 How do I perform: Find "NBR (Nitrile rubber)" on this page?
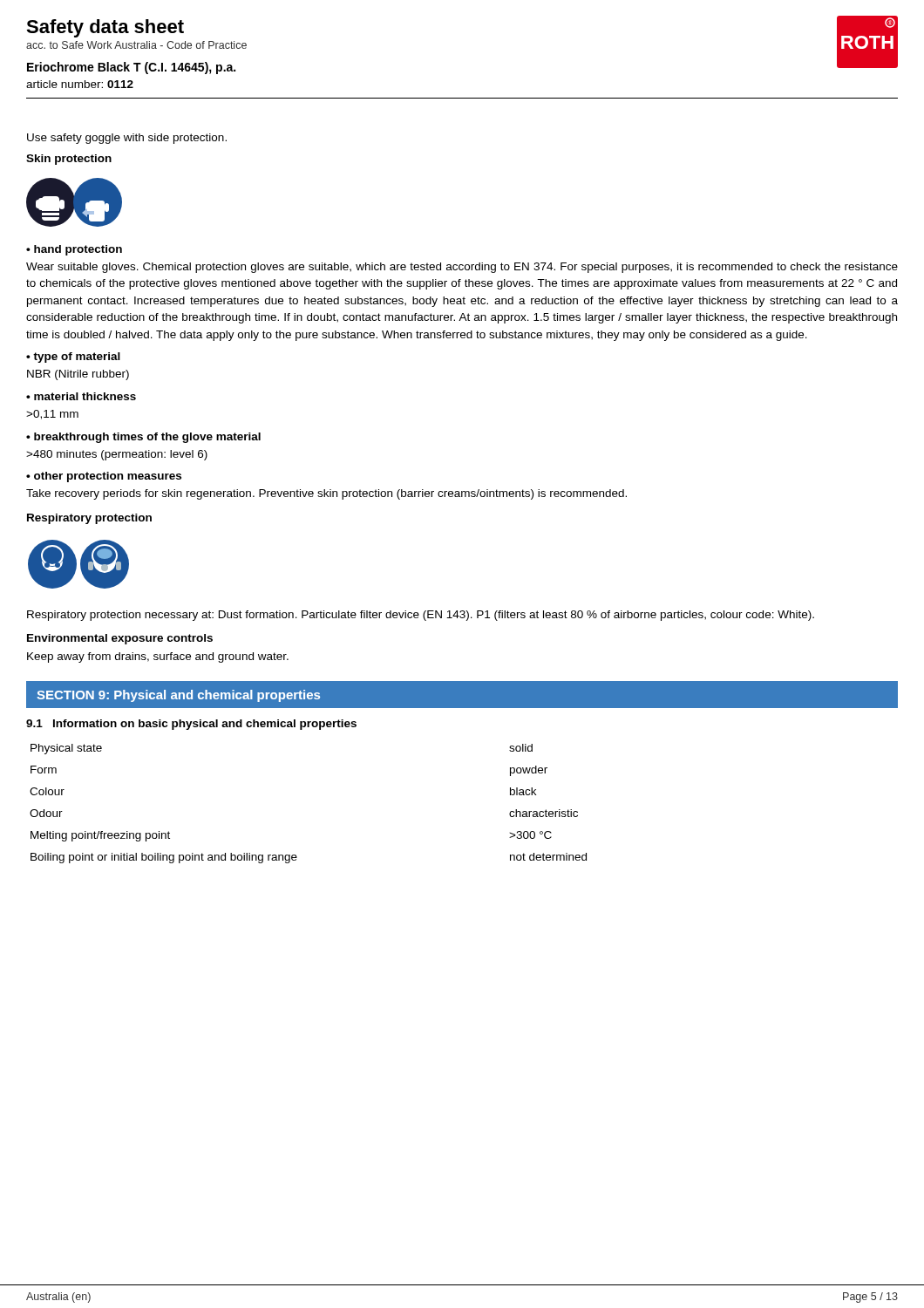78,374
